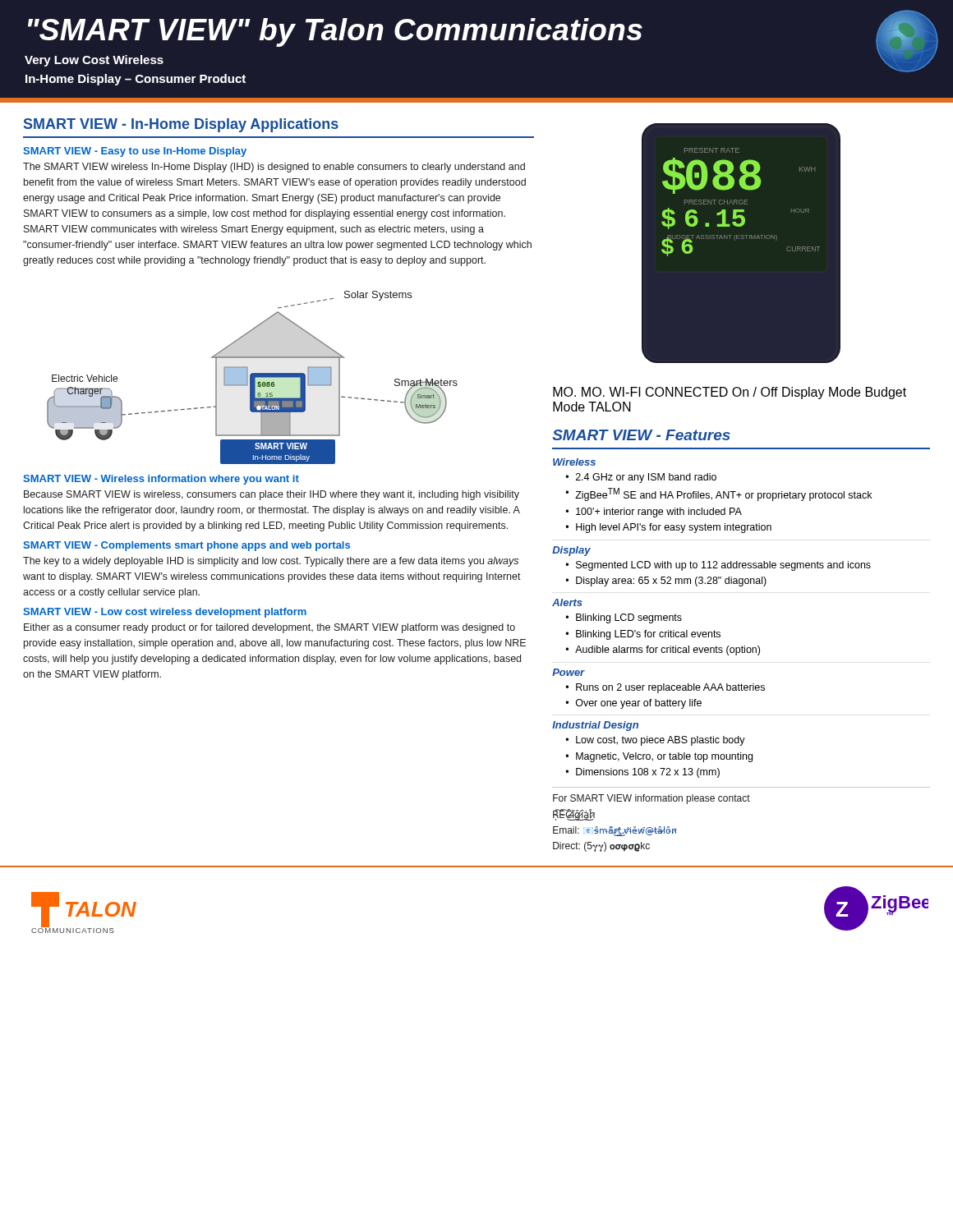Screen dimensions: 1232x953
Task: Click on the photo
Action: point(741,265)
